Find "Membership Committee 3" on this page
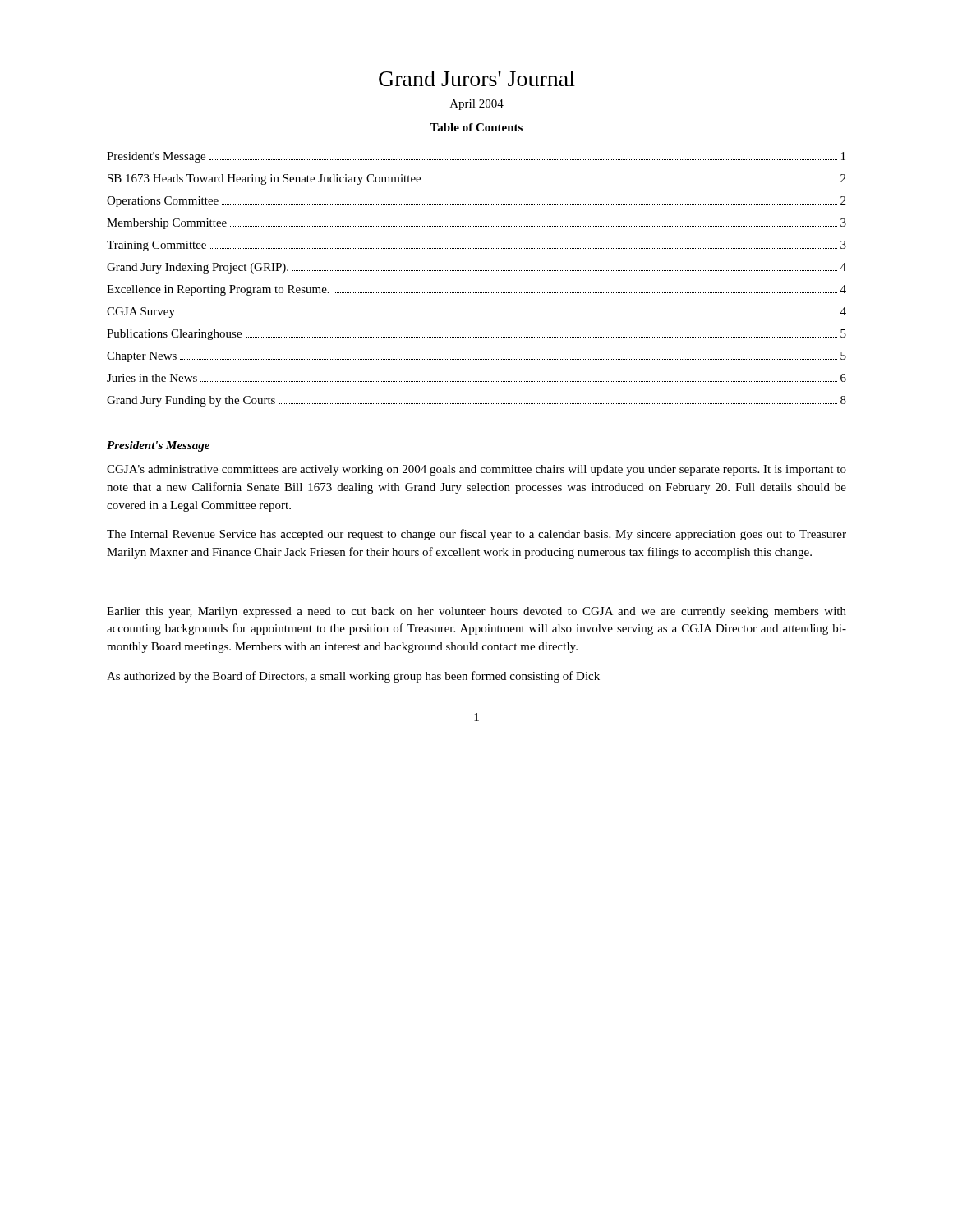 pyautogui.click(x=476, y=223)
